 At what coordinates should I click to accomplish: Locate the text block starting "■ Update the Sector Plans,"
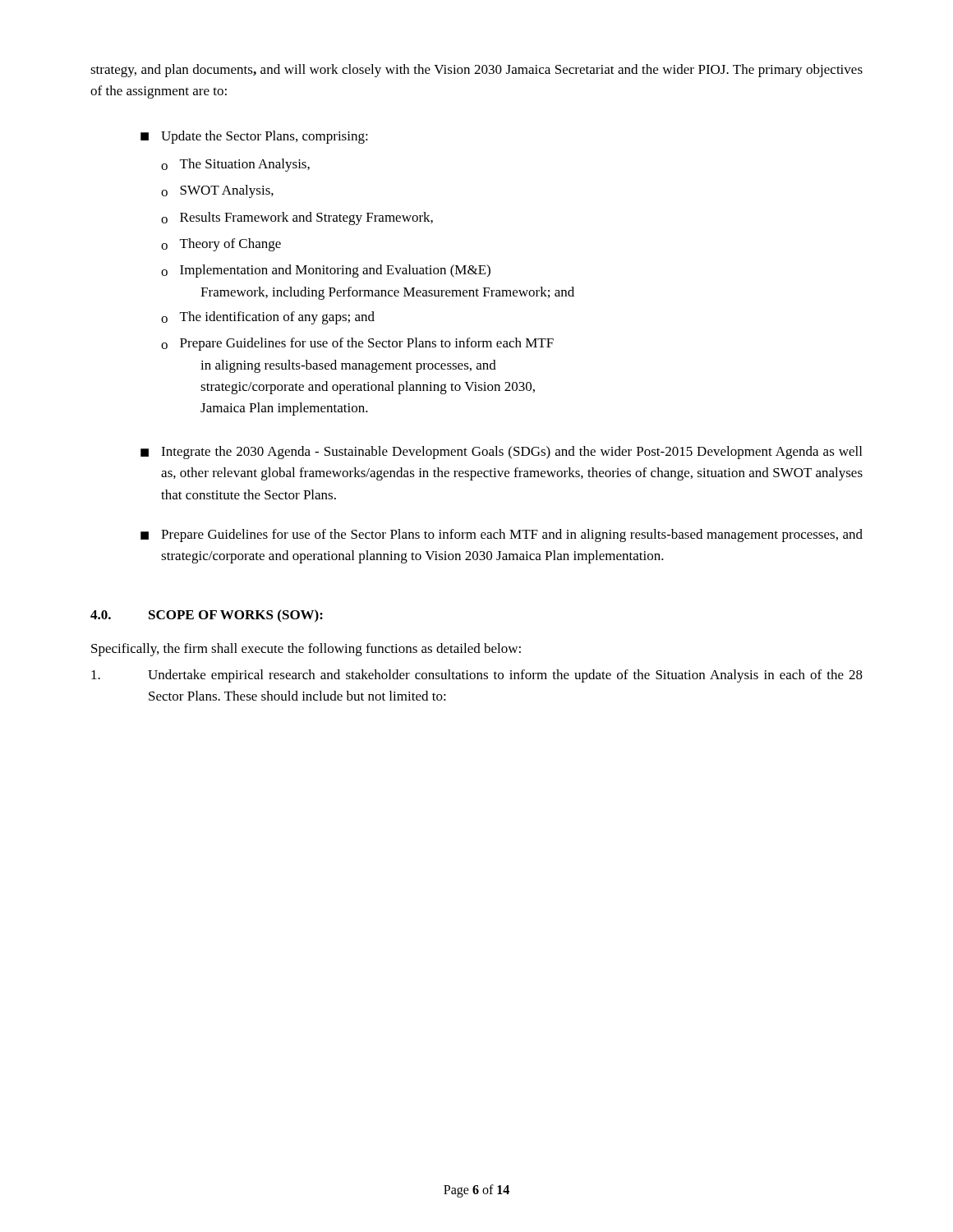click(x=501, y=274)
